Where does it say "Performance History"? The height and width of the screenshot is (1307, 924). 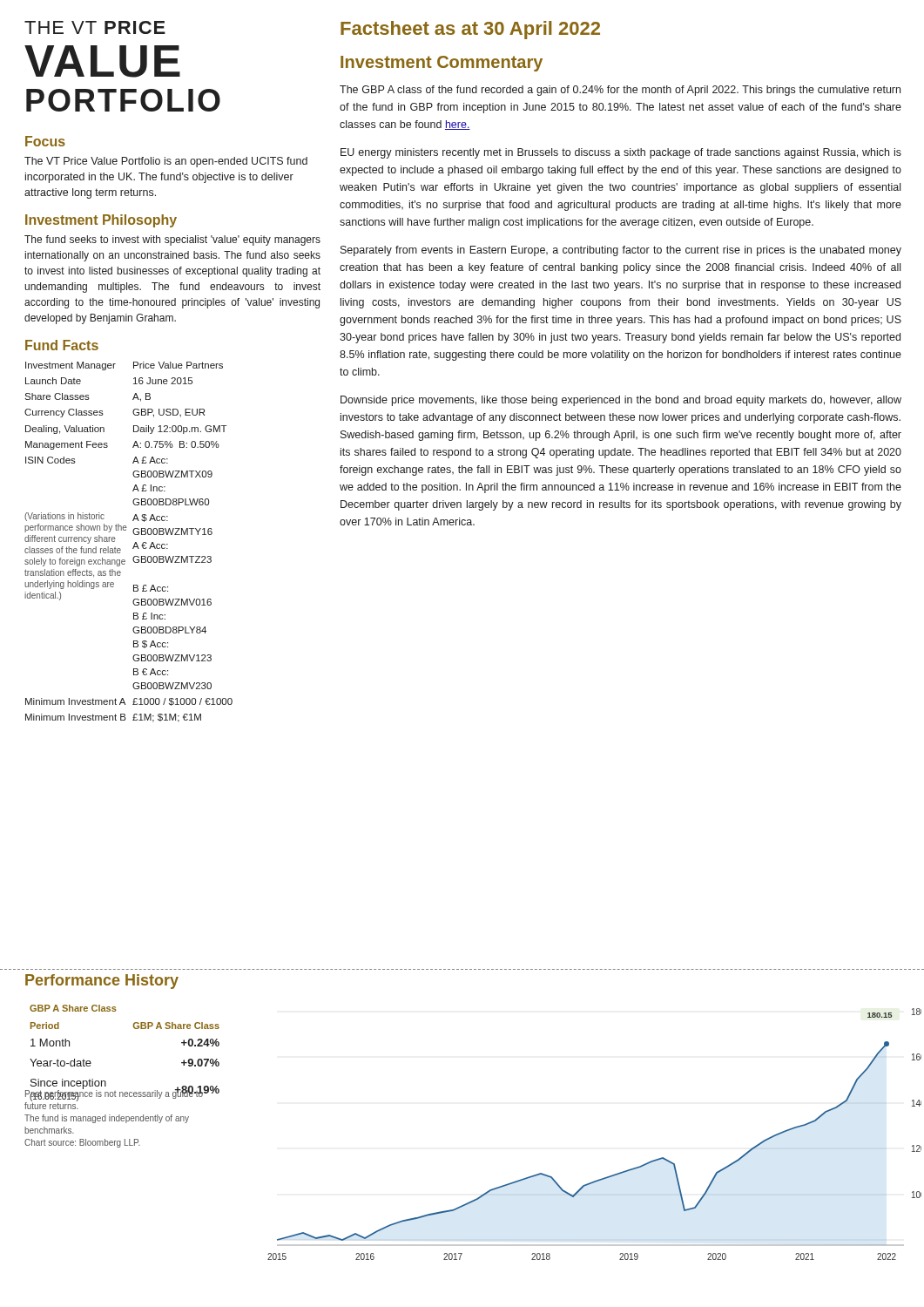point(102,980)
